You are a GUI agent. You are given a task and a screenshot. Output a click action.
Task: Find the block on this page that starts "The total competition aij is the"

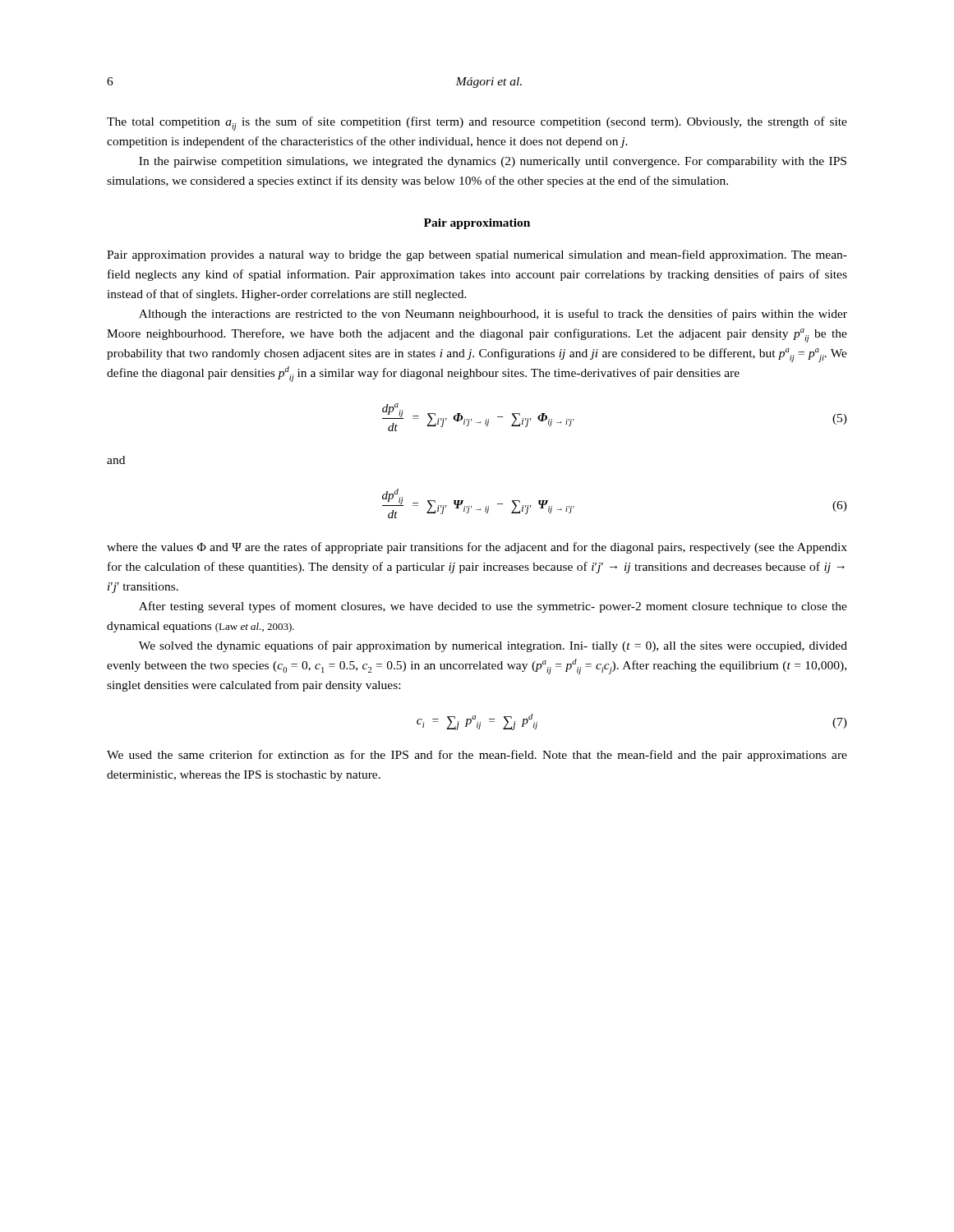pyautogui.click(x=477, y=151)
